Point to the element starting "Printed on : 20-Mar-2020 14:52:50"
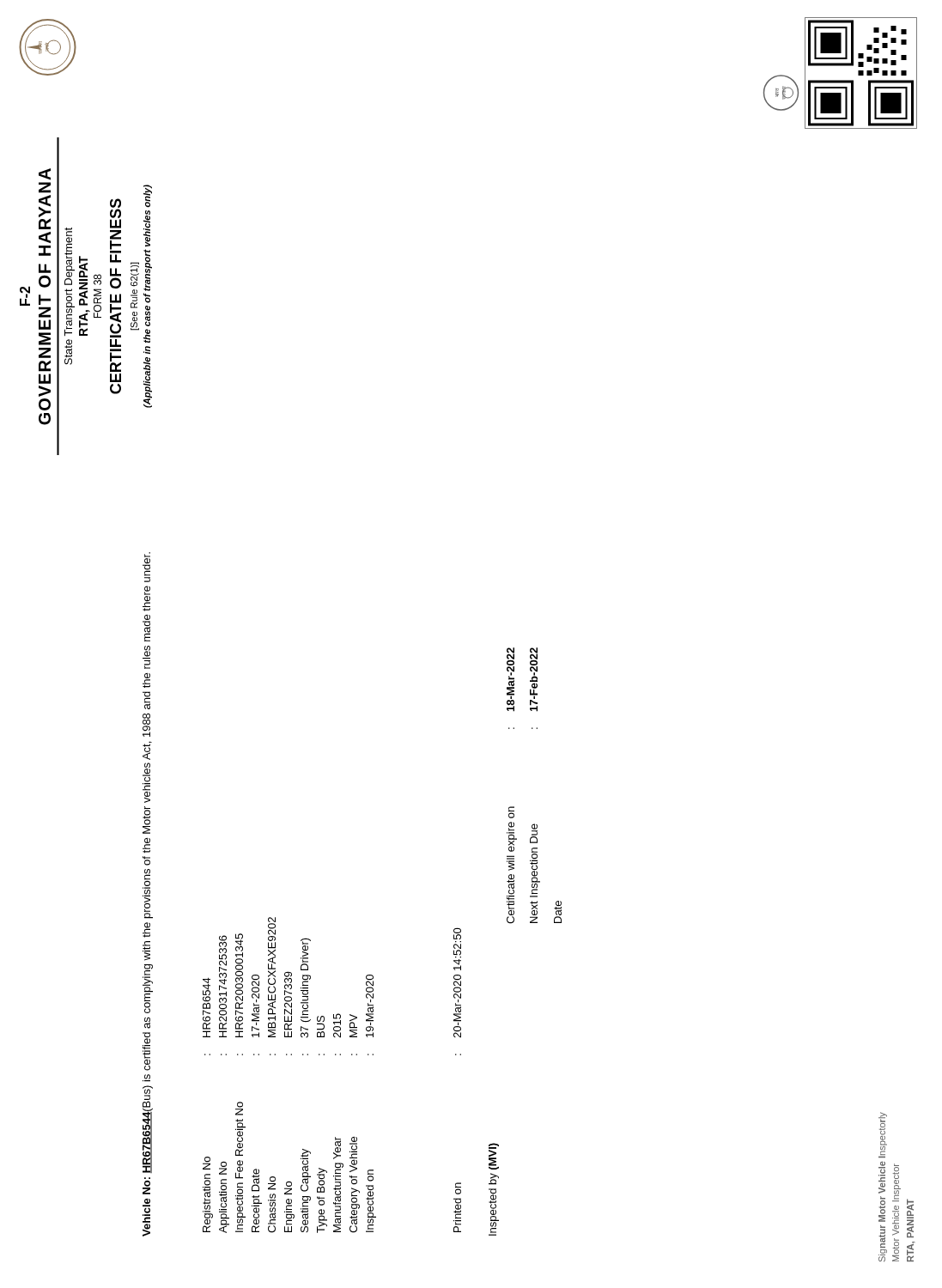This screenshot has width=942, height=1288. [x=457, y=933]
